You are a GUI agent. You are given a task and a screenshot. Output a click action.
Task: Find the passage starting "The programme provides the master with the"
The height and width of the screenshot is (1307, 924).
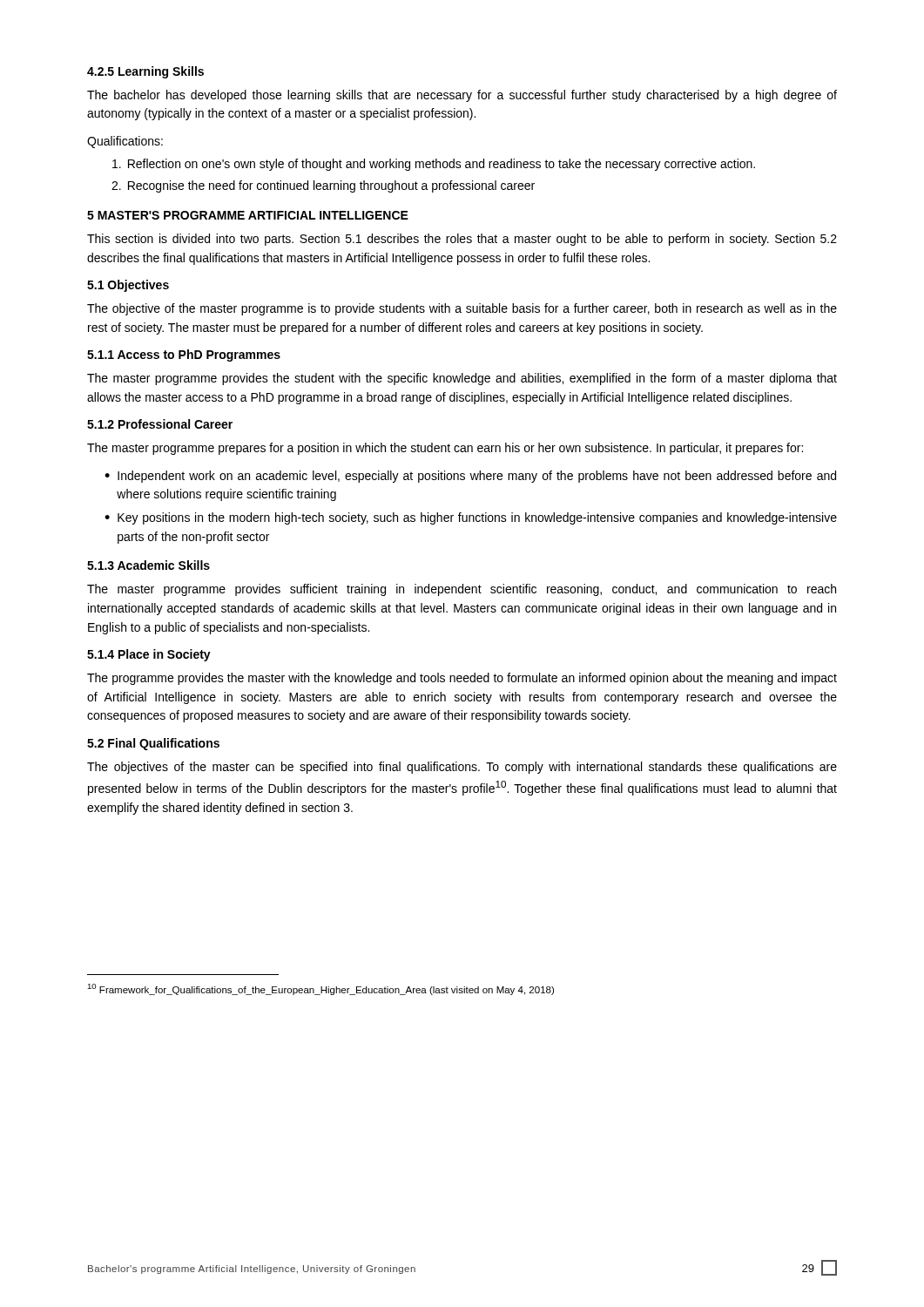pyautogui.click(x=462, y=697)
